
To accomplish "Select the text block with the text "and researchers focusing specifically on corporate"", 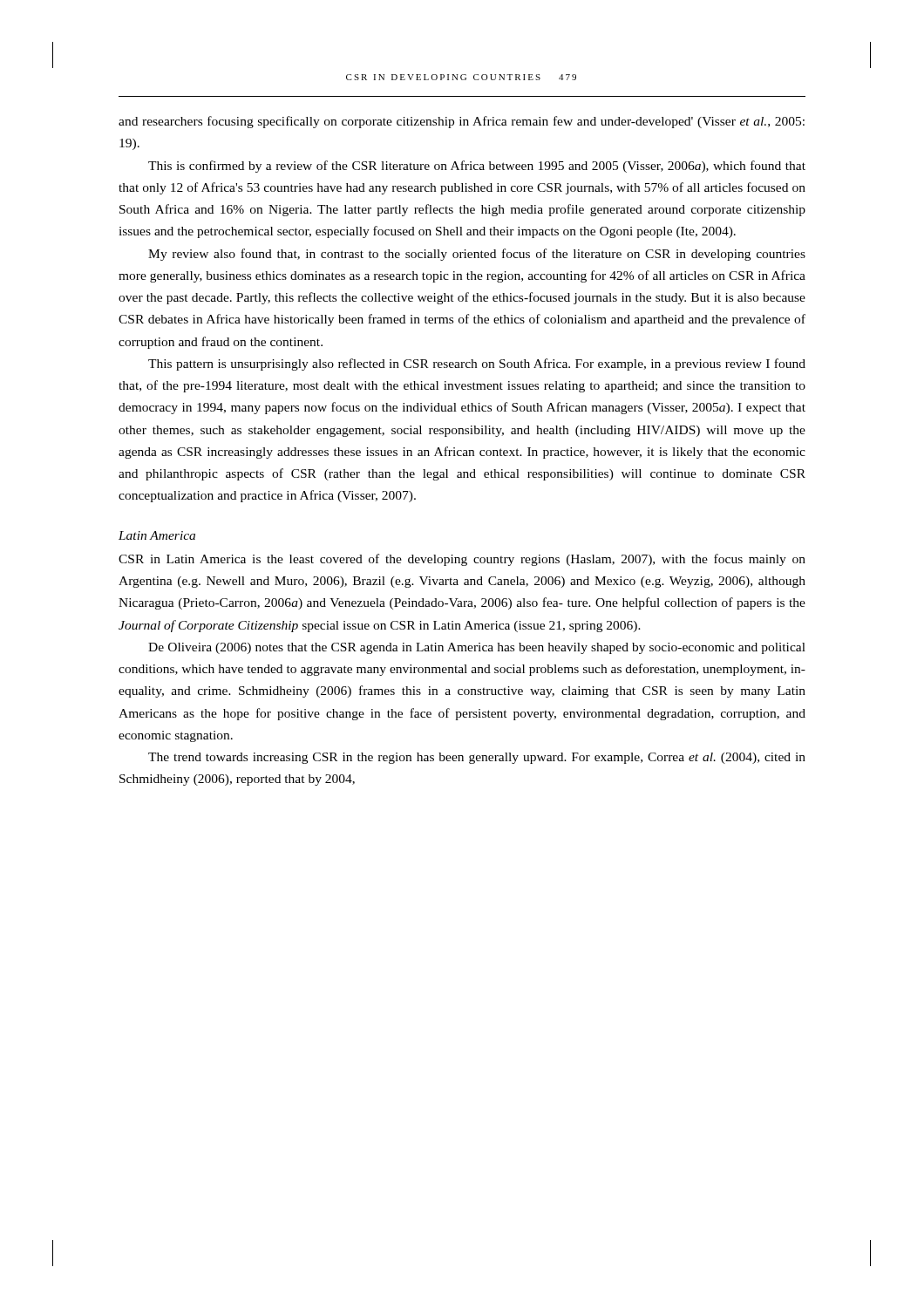I will tap(462, 308).
